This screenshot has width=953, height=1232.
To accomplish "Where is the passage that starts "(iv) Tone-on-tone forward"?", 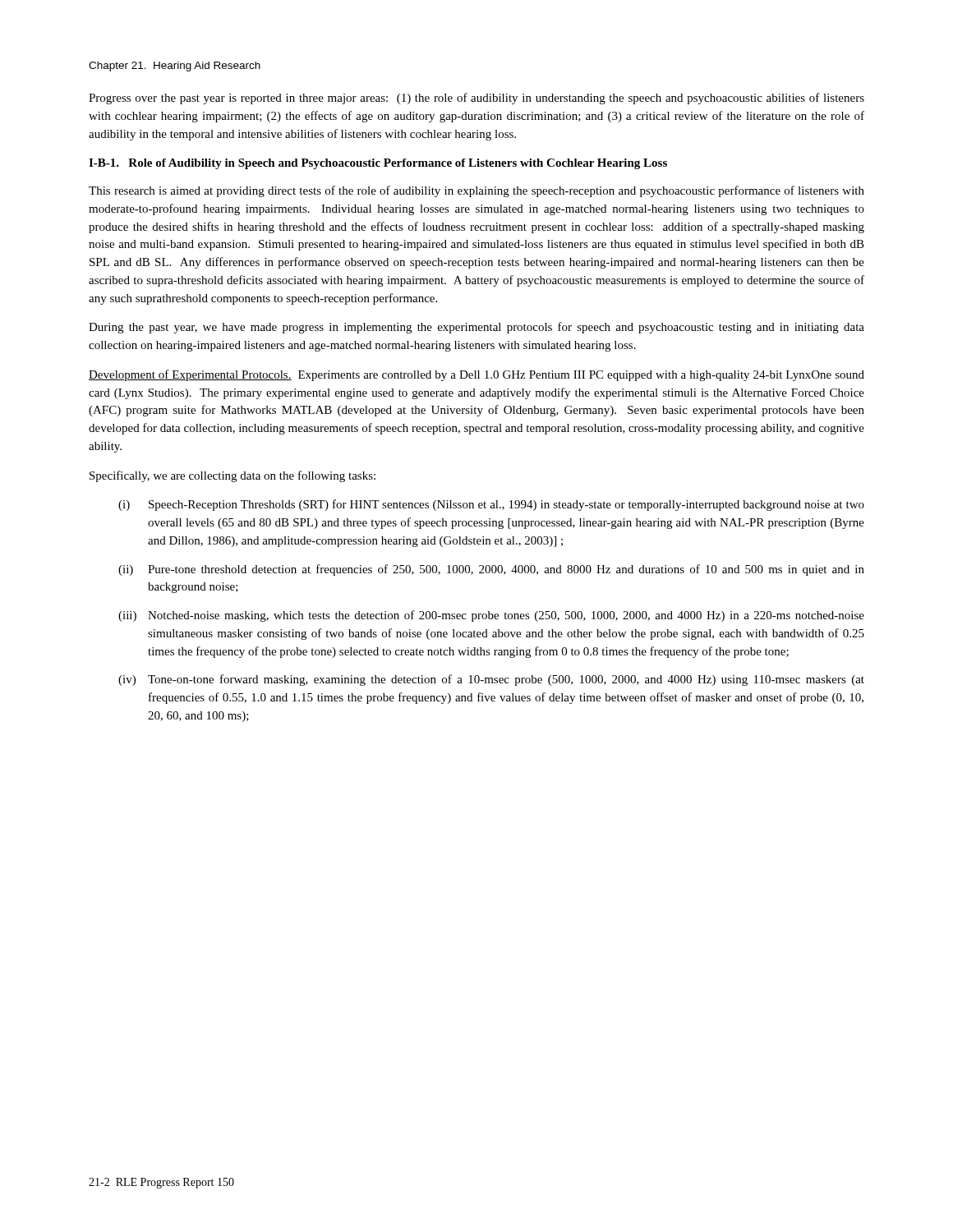I will pyautogui.click(x=476, y=698).
